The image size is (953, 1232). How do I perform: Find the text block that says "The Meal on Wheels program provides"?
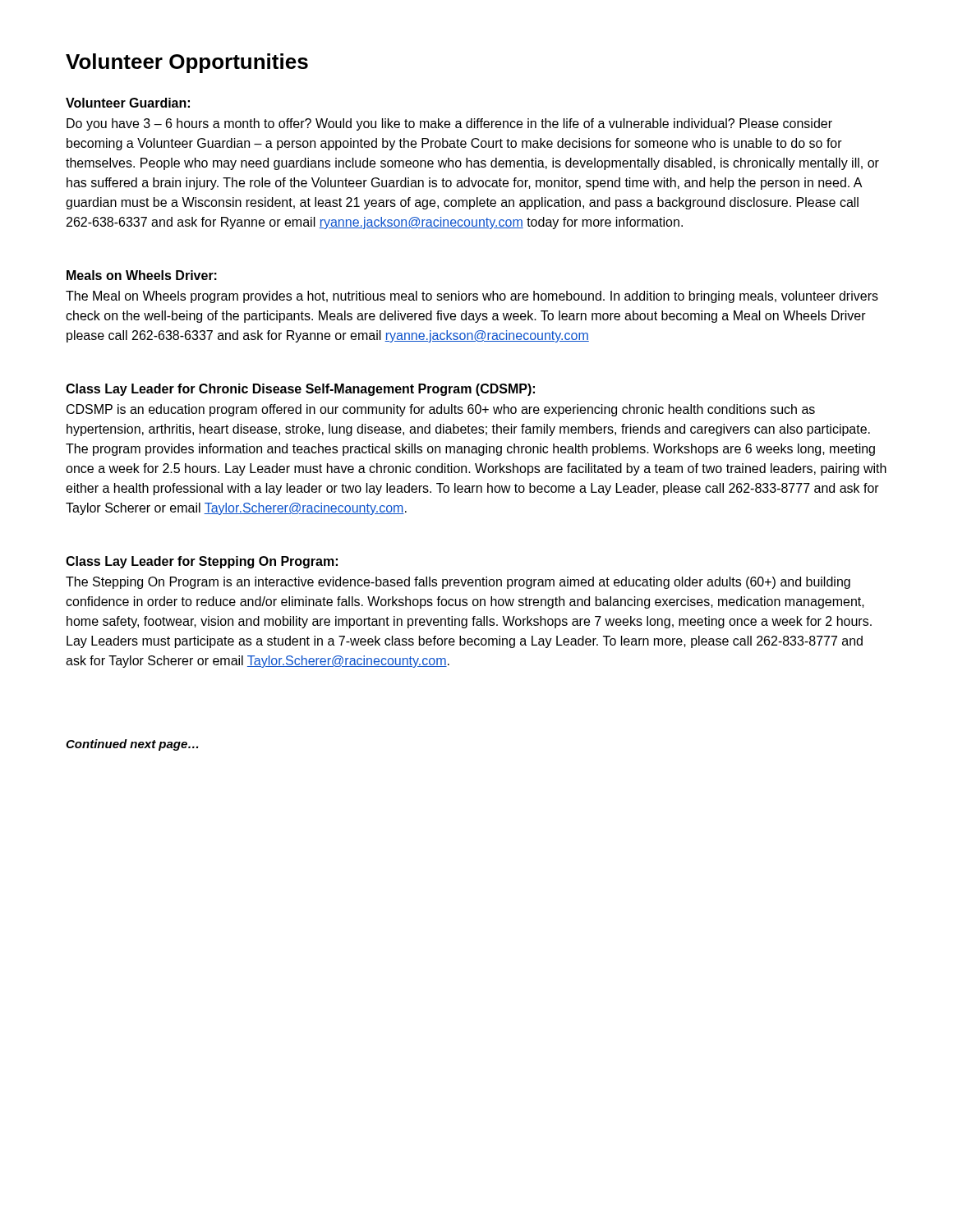(476, 316)
